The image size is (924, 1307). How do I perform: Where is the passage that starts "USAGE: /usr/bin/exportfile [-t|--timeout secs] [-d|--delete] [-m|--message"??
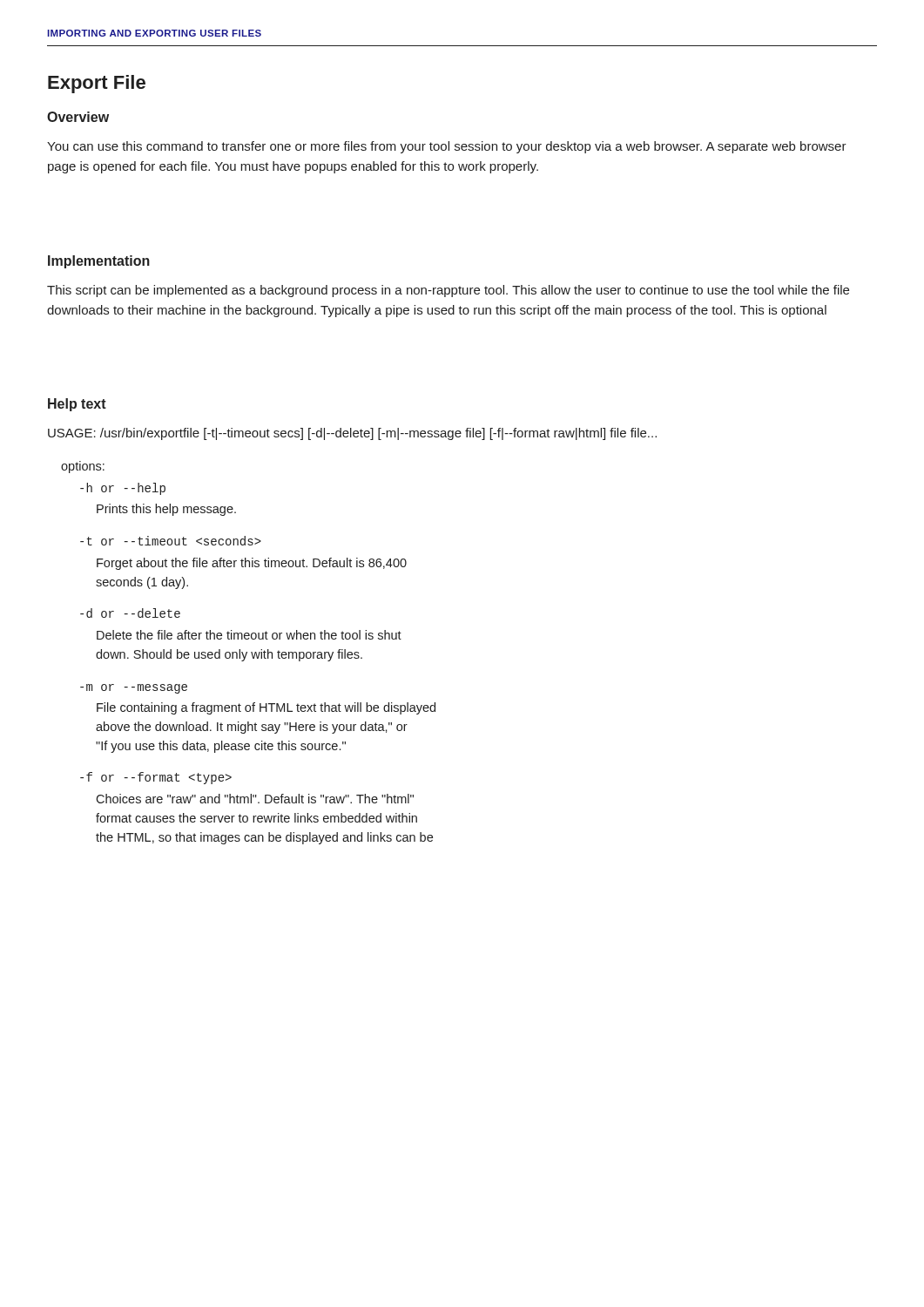click(462, 433)
